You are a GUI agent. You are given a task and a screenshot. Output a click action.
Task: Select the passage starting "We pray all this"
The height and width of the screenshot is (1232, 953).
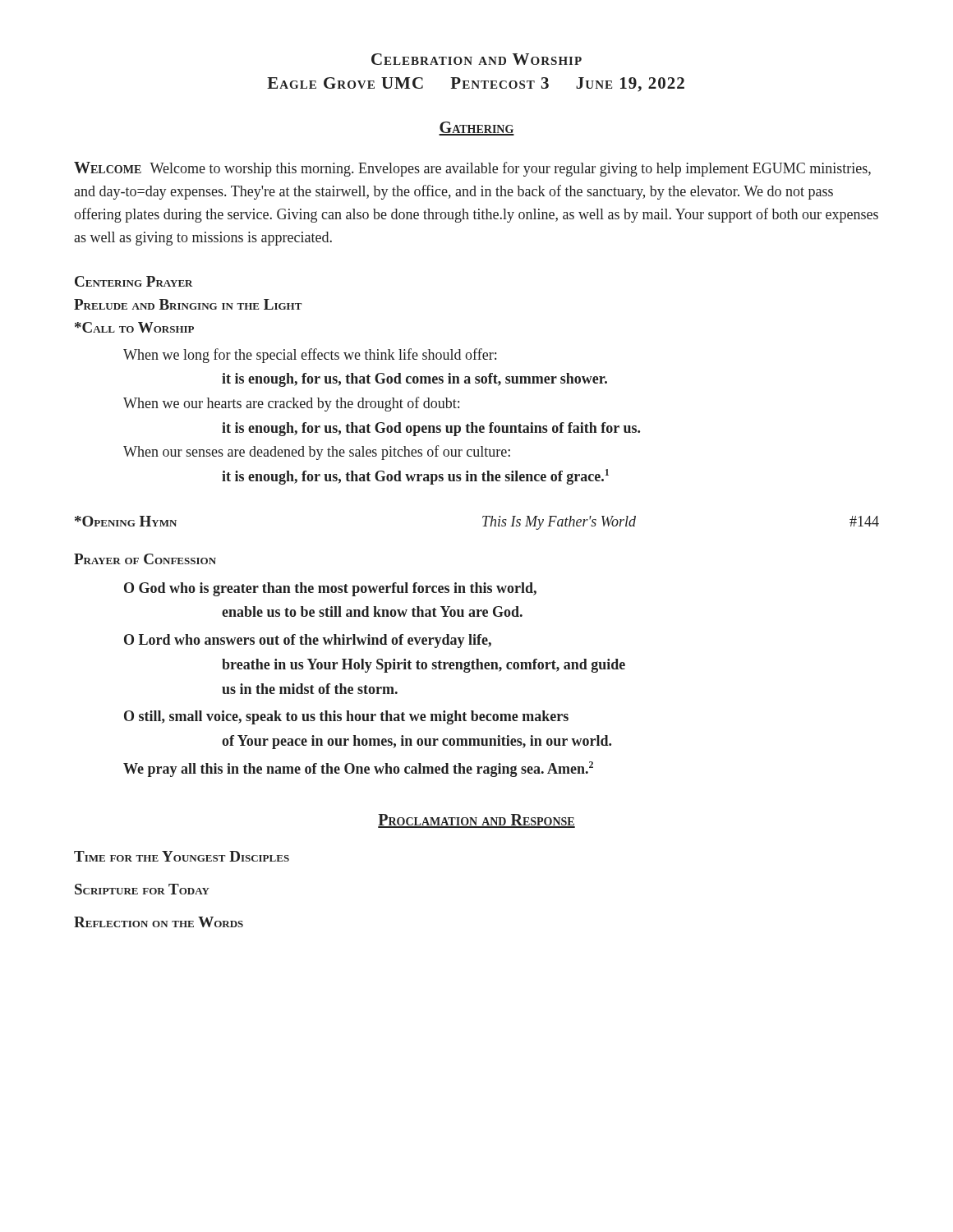tap(358, 768)
